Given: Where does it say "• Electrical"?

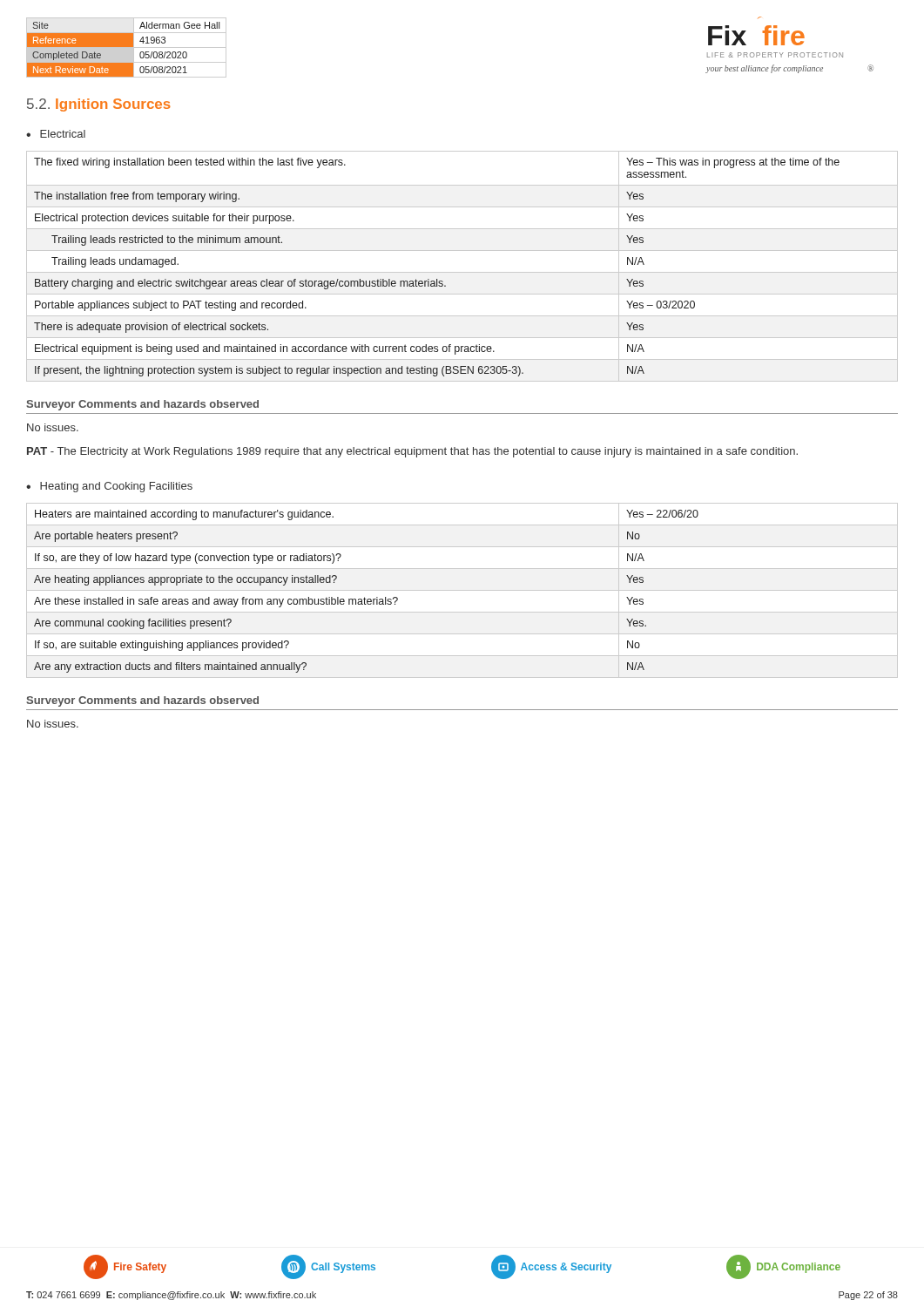Looking at the screenshot, I should click(56, 135).
